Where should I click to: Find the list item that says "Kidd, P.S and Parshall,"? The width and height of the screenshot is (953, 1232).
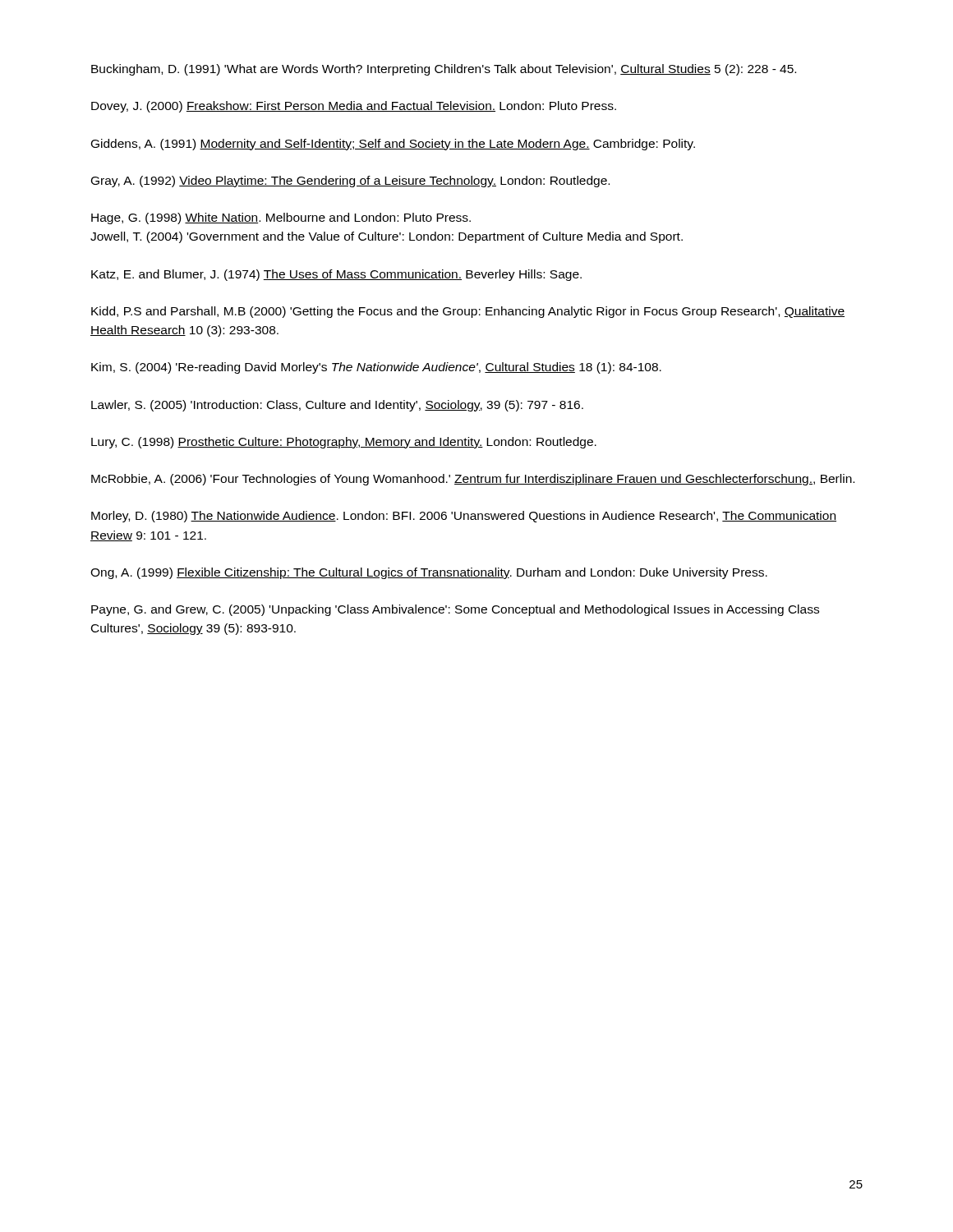[467, 320]
